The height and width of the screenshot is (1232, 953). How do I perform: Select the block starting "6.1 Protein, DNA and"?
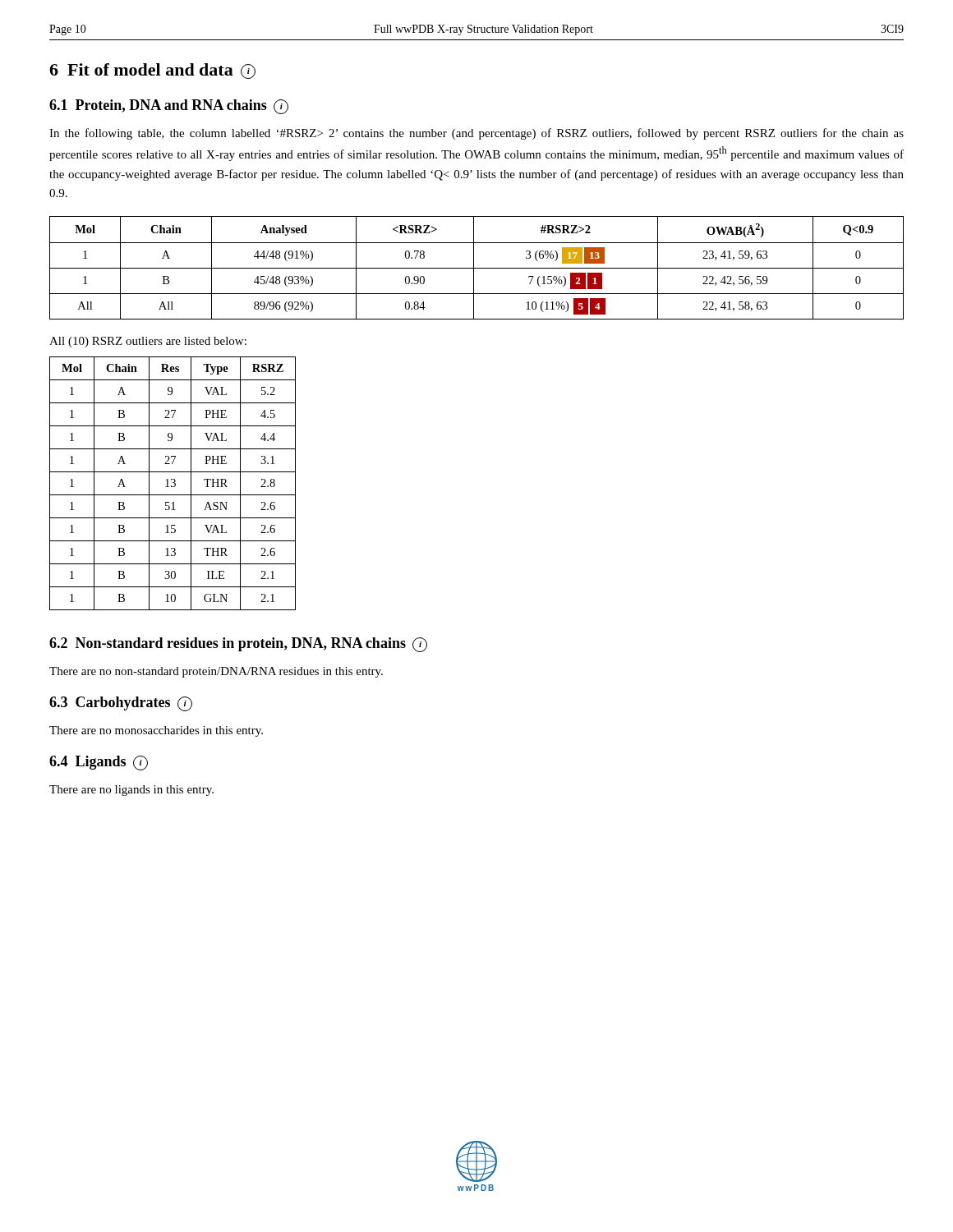(169, 107)
